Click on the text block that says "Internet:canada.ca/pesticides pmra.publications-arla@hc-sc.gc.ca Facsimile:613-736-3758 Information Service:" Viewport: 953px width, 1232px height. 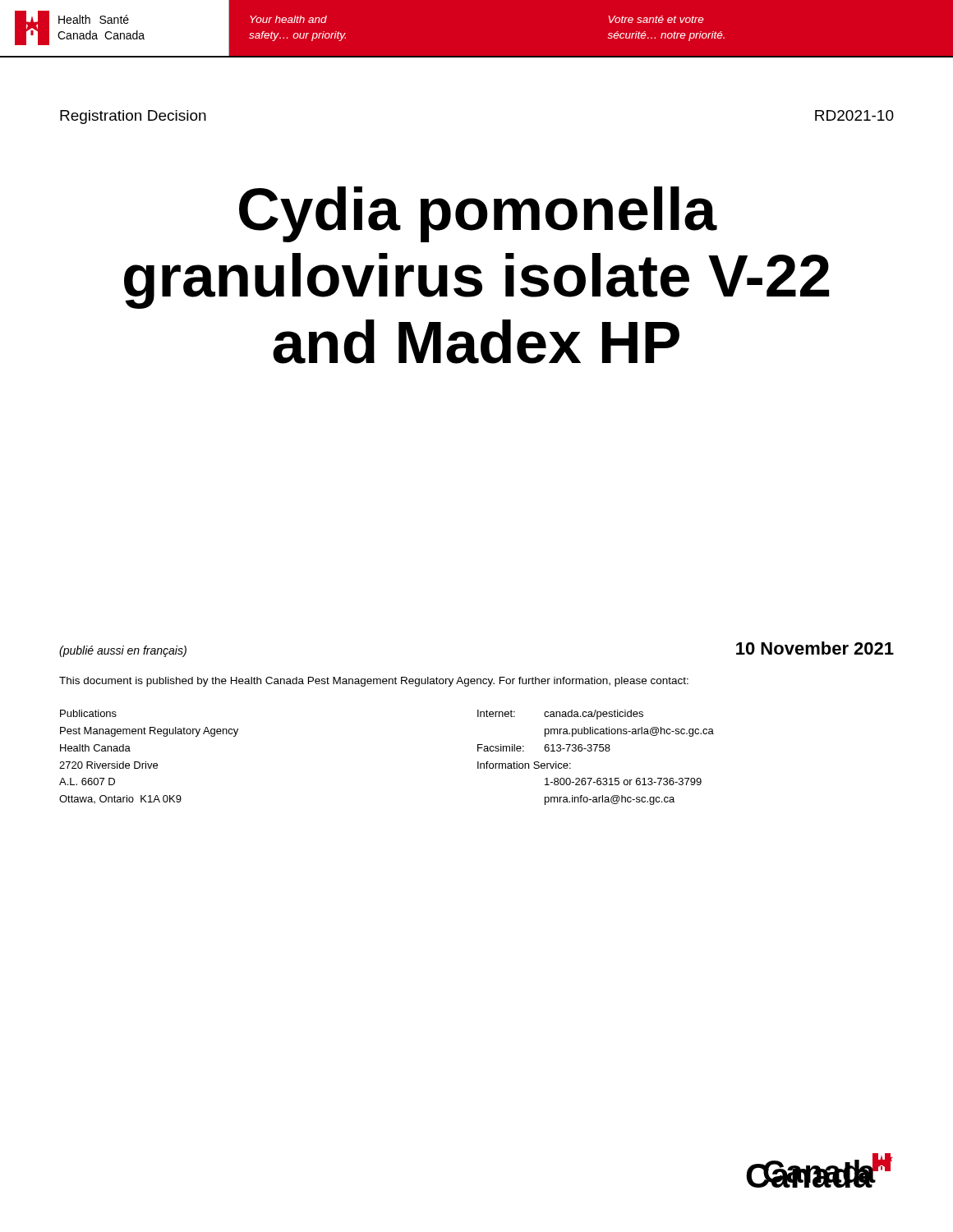[x=595, y=755]
